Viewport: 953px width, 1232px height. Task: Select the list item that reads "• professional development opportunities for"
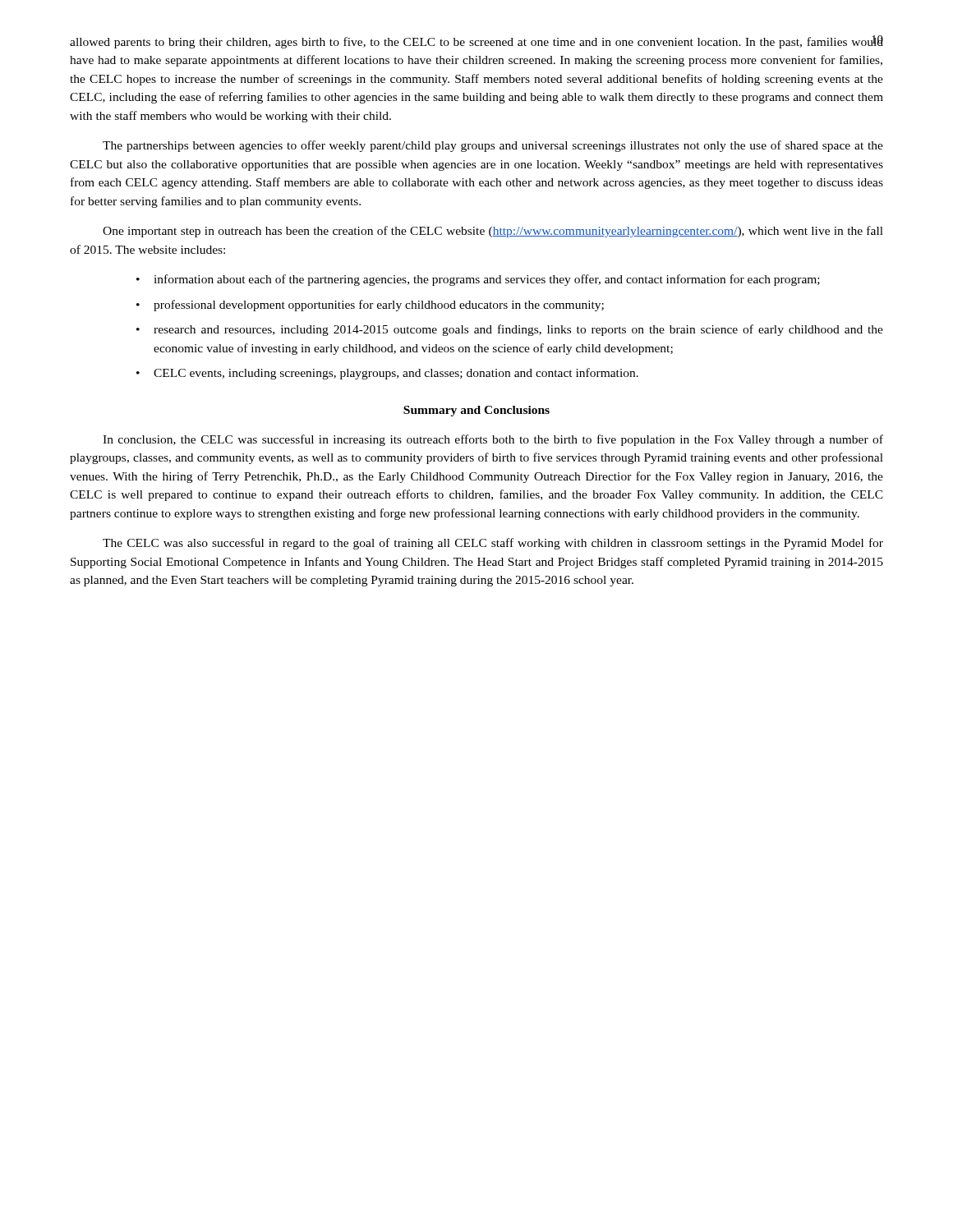coord(370,305)
